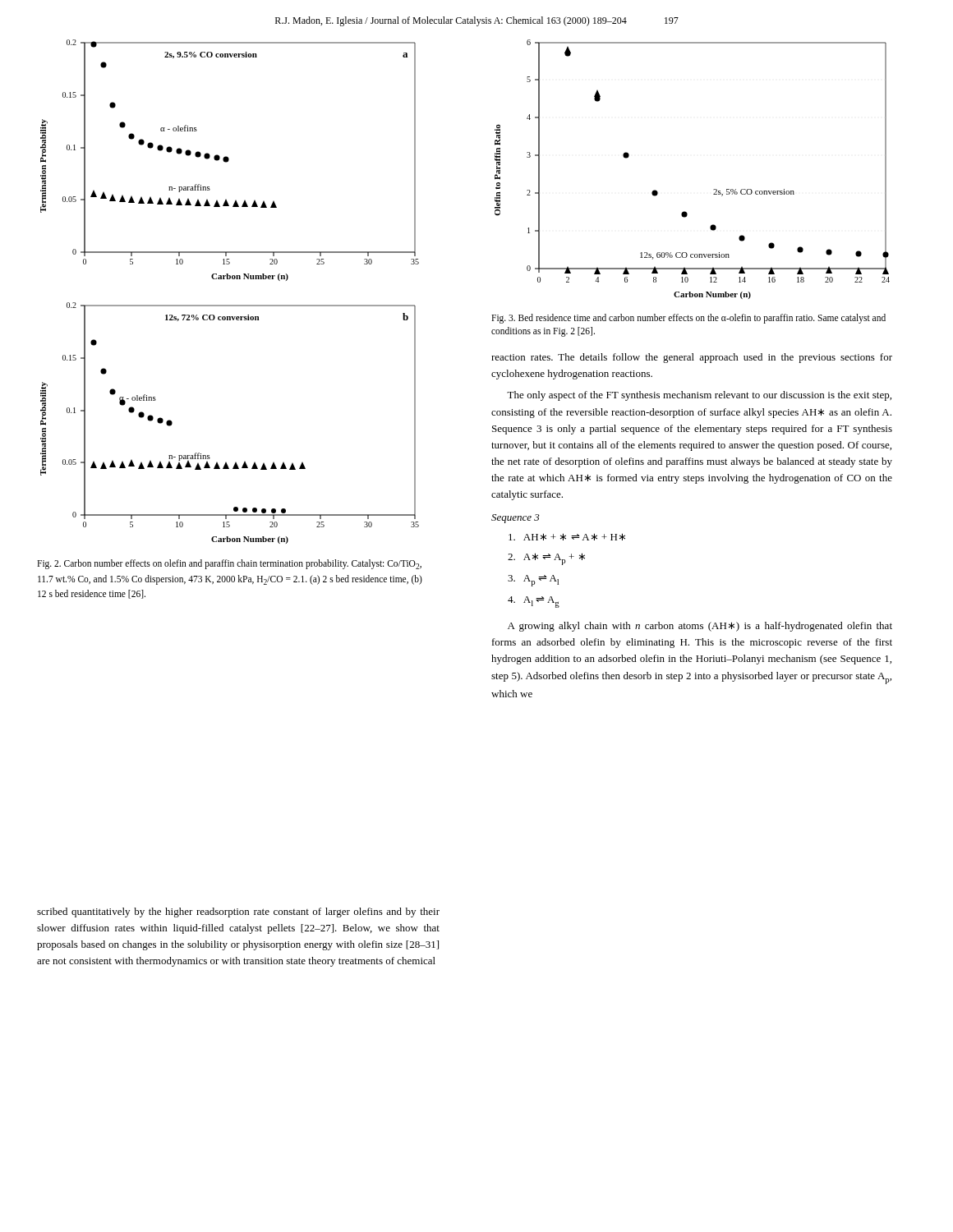Click on the text block that says "reaction rates. The details follow the general approach"
Image resolution: width=953 pixels, height=1232 pixels.
click(x=692, y=365)
